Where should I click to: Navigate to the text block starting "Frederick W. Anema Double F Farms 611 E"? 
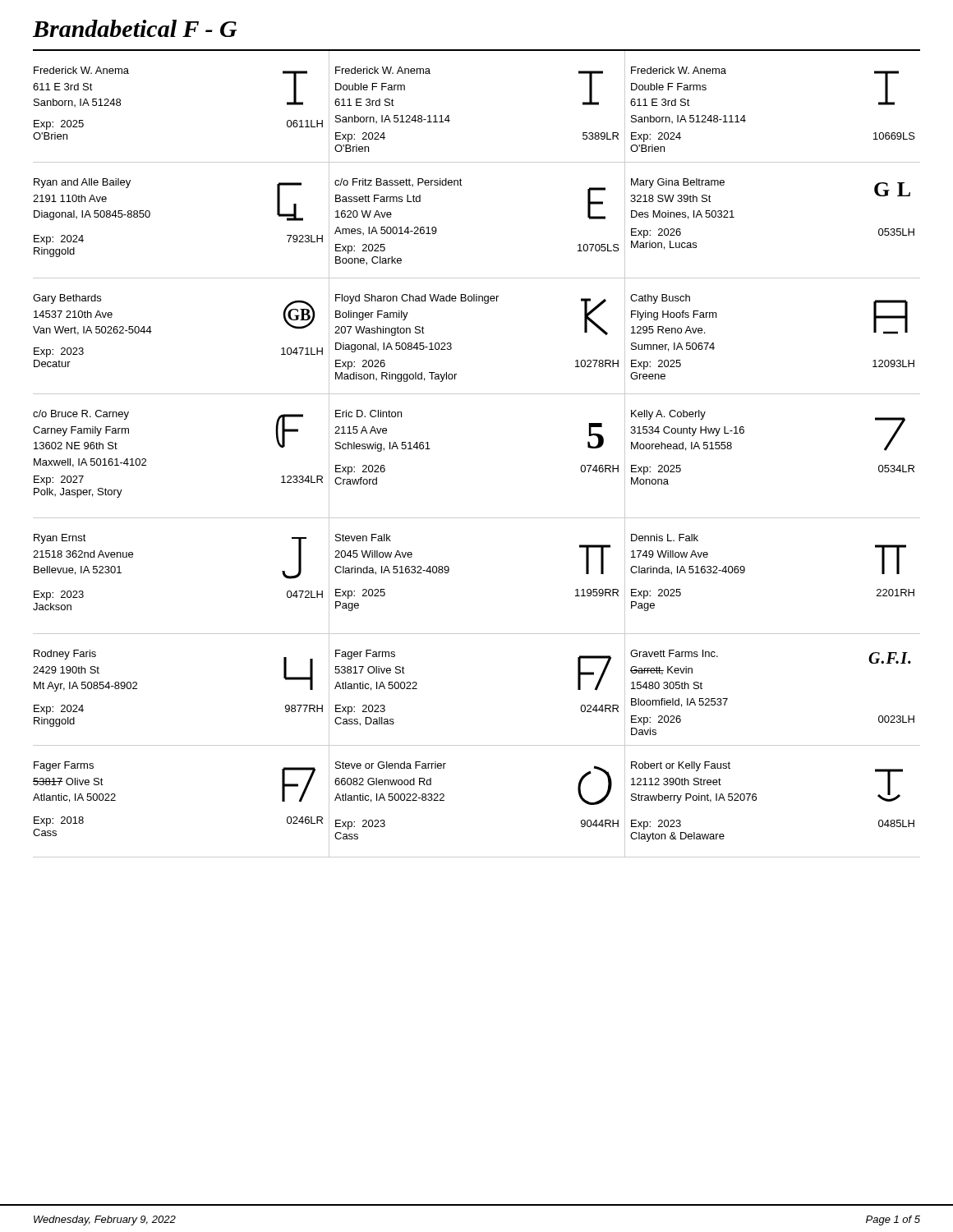coord(694,86)
